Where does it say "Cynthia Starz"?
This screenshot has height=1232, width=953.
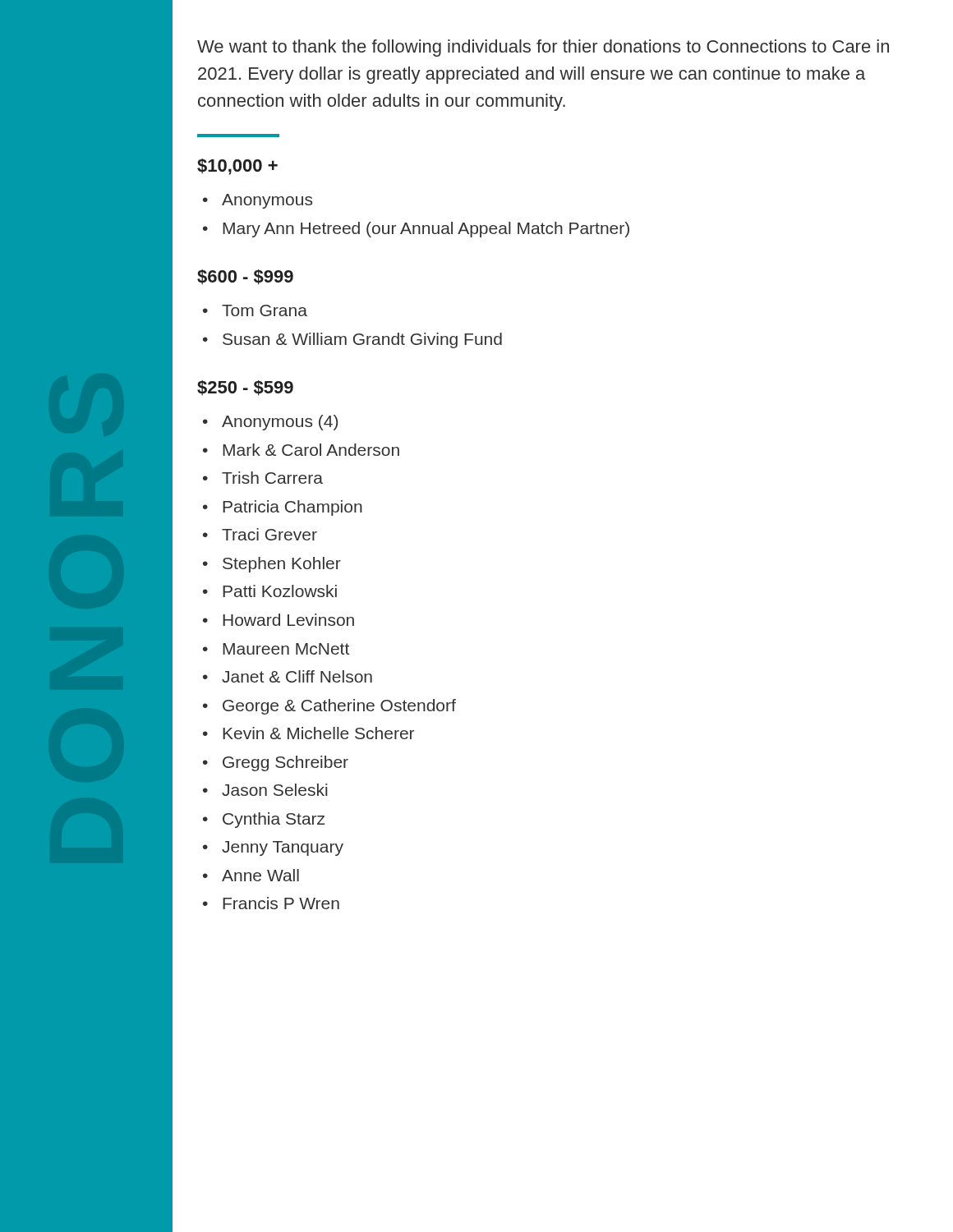tap(274, 818)
